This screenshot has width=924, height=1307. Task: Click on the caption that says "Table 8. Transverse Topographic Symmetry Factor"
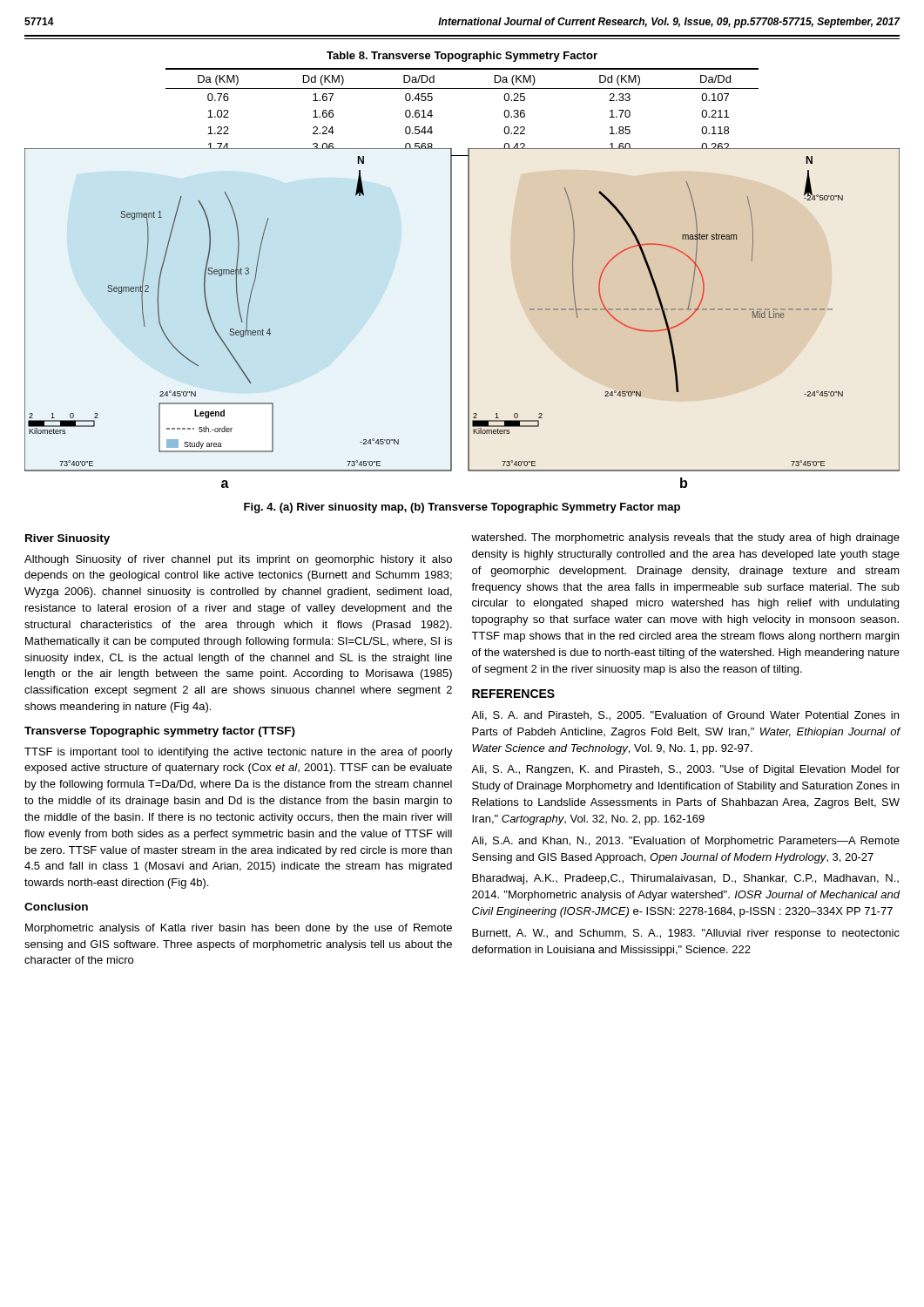(462, 55)
